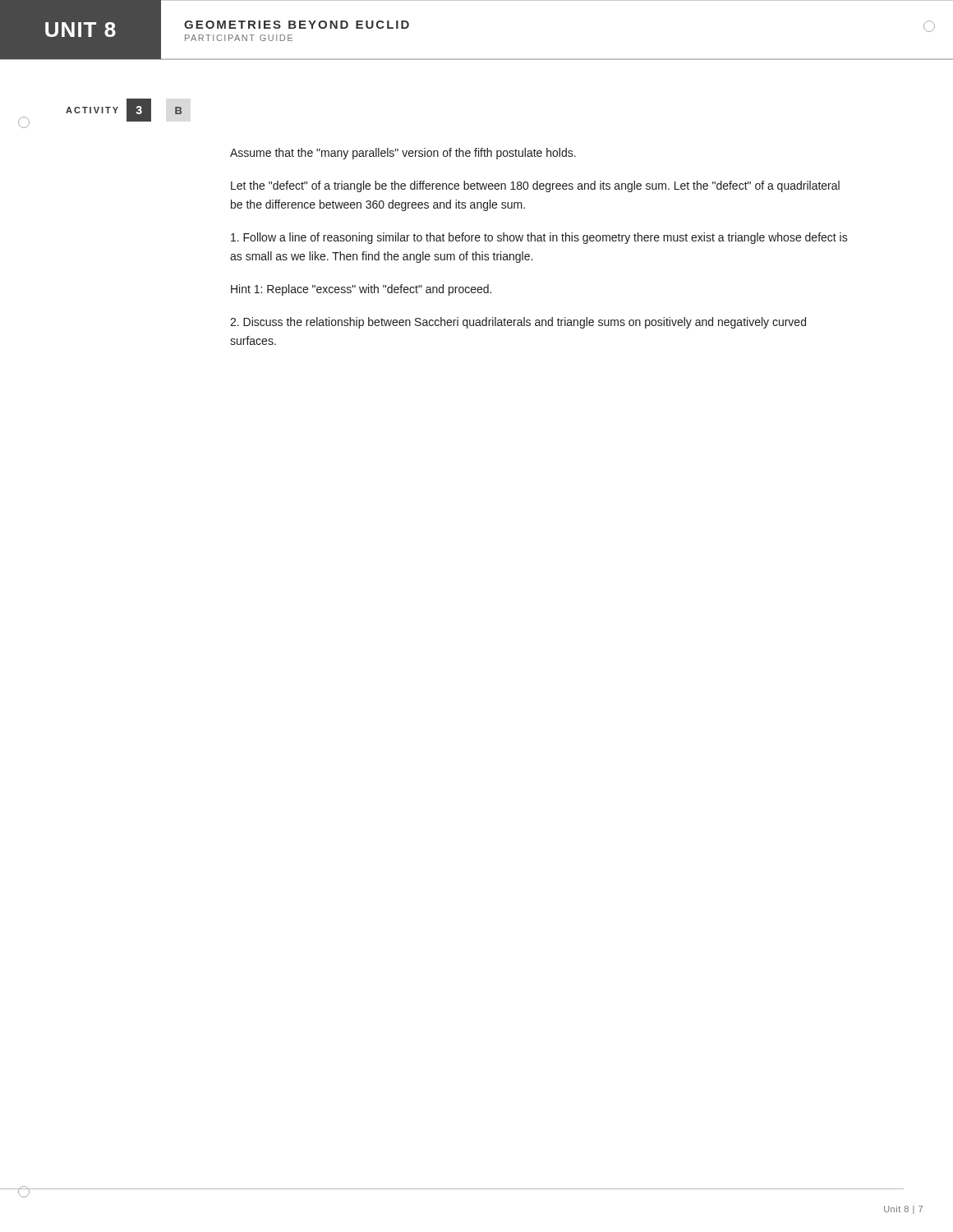Image resolution: width=953 pixels, height=1232 pixels.
Task: Select the list item with the text "Follow a line"
Action: tap(539, 247)
